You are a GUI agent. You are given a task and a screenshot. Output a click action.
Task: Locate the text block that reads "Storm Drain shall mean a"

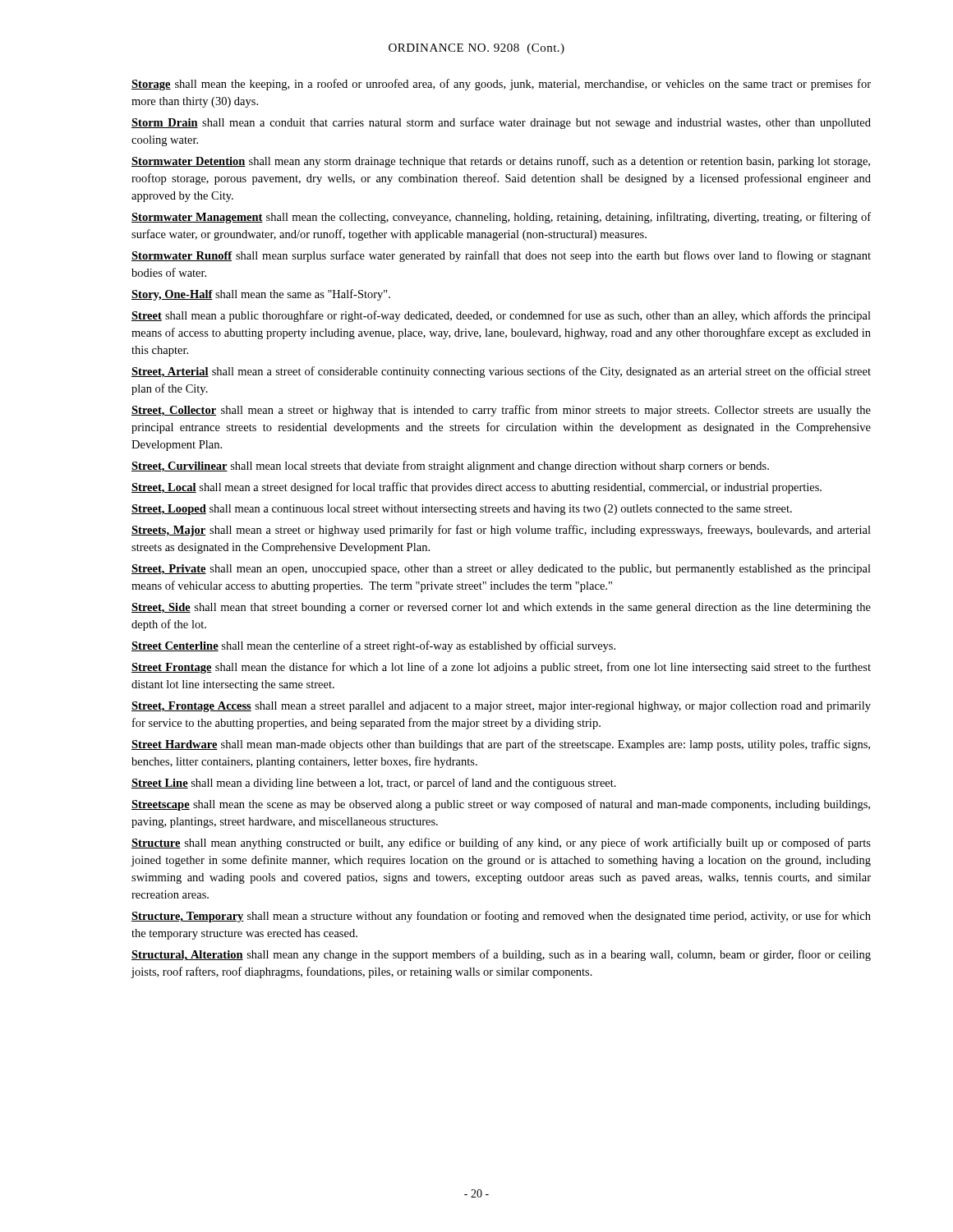[x=501, y=131]
